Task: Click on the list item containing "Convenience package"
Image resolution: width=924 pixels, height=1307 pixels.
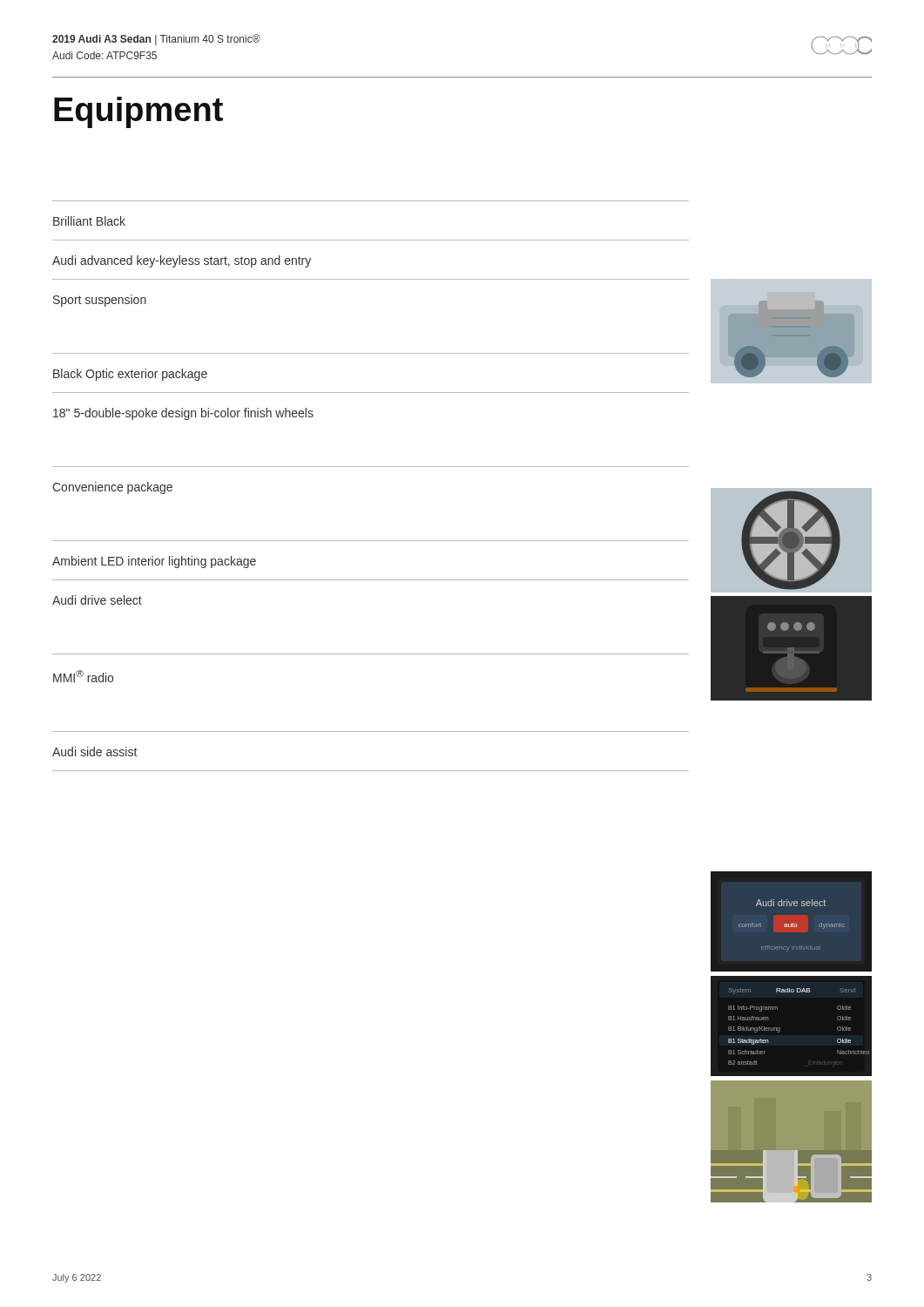Action: click(113, 487)
